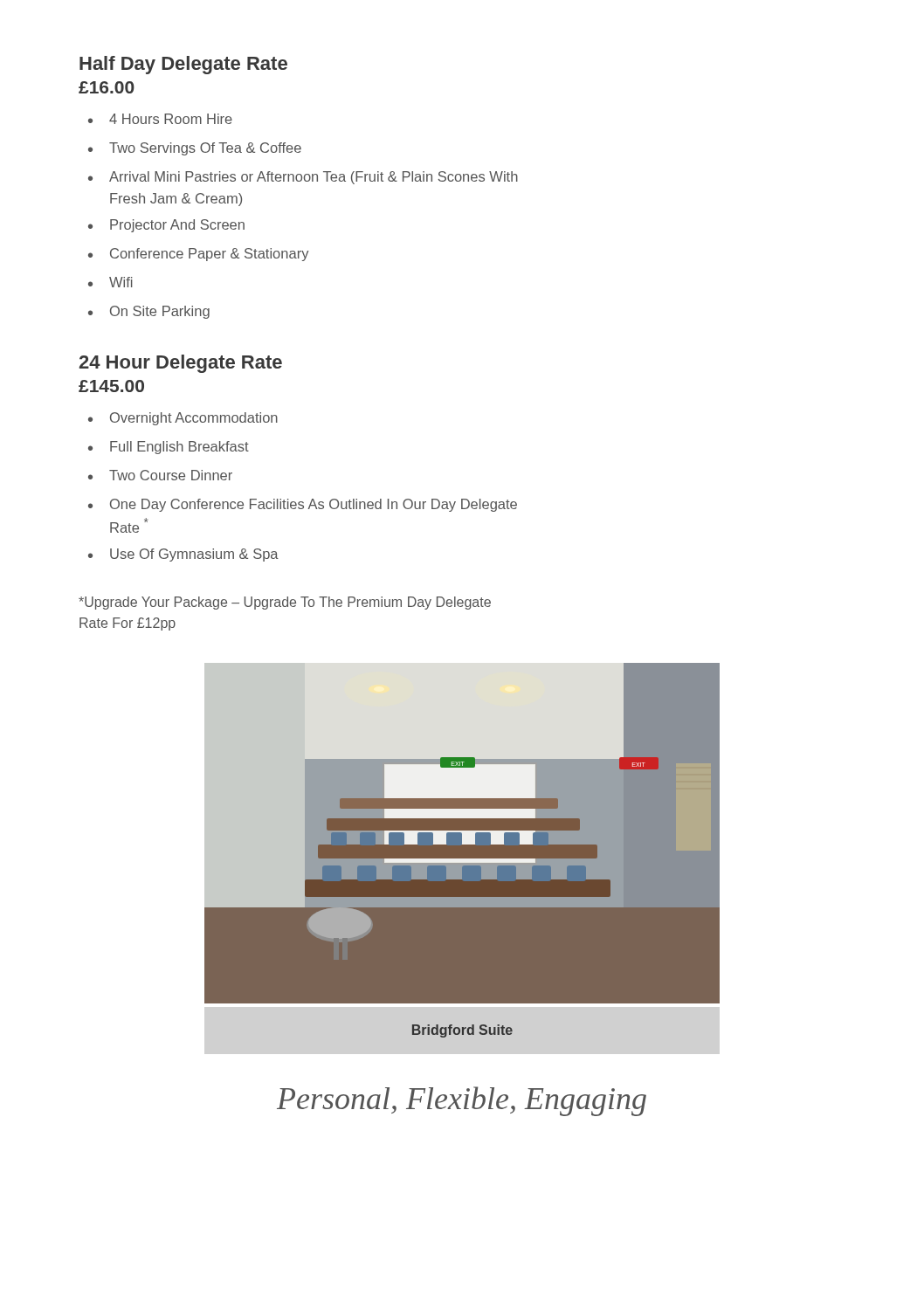Find the photo

pos(462,835)
